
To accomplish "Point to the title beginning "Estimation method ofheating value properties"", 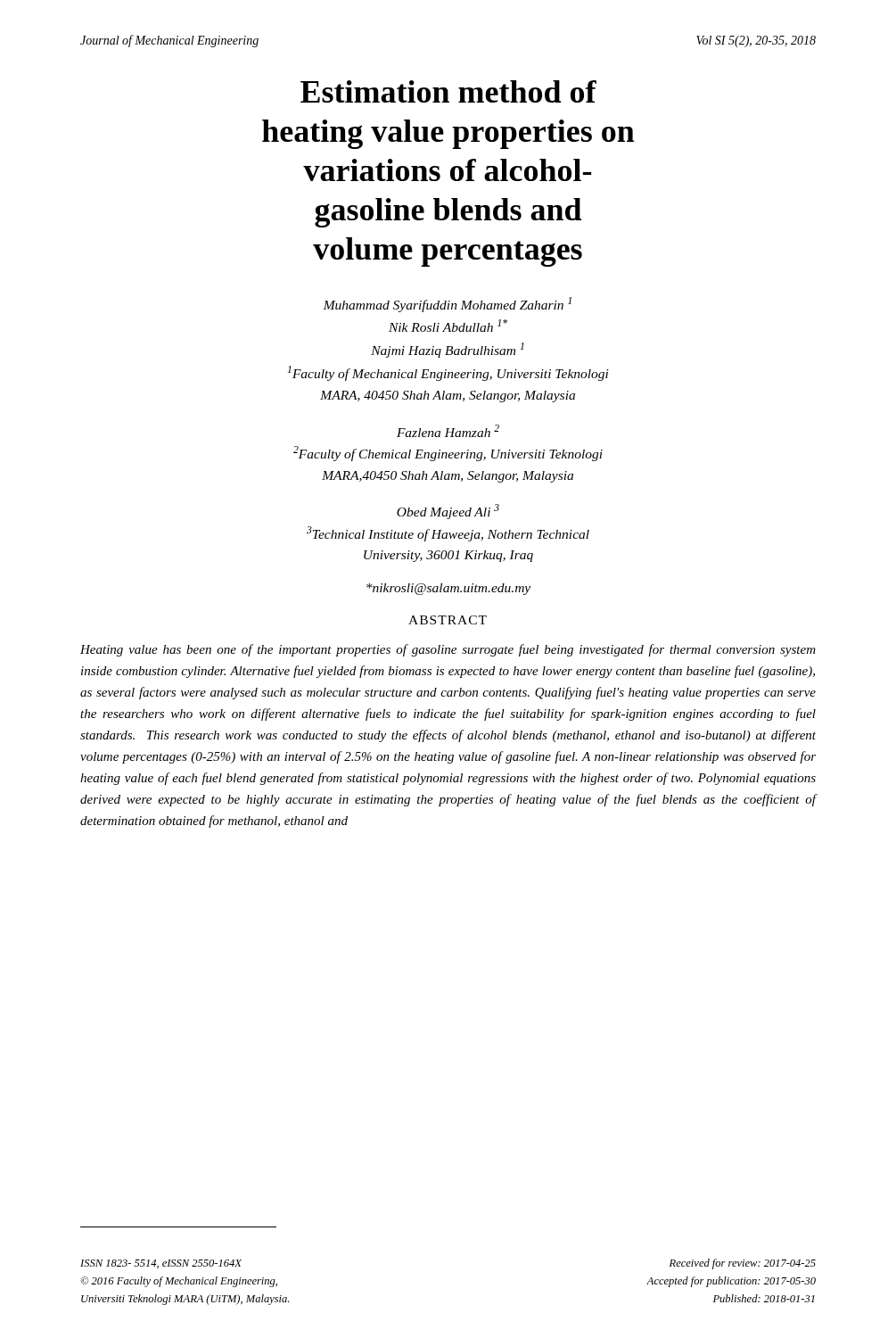I will (448, 171).
